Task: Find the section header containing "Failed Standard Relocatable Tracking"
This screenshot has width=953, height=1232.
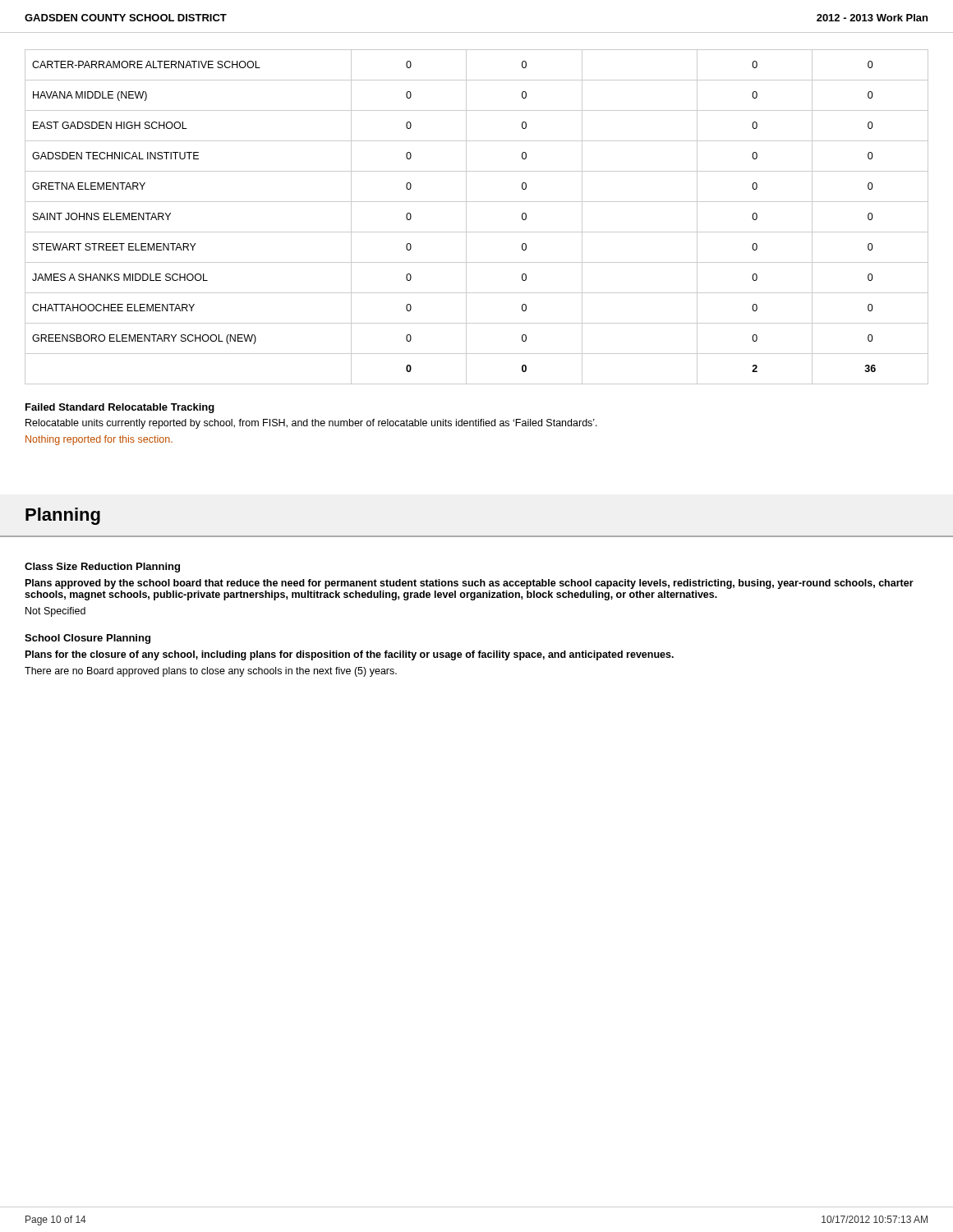Action: (x=120, y=407)
